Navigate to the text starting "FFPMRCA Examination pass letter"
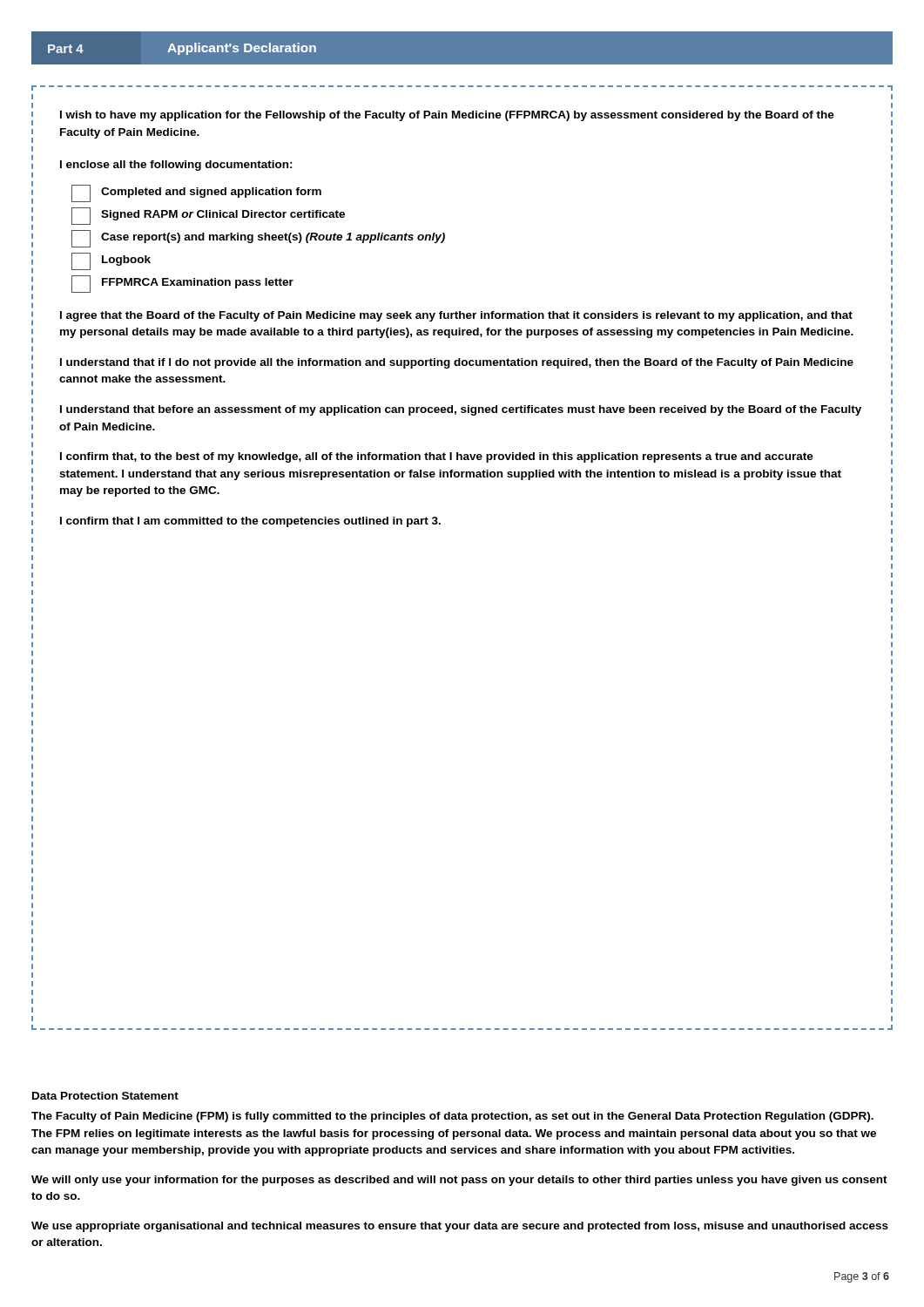 click(182, 284)
